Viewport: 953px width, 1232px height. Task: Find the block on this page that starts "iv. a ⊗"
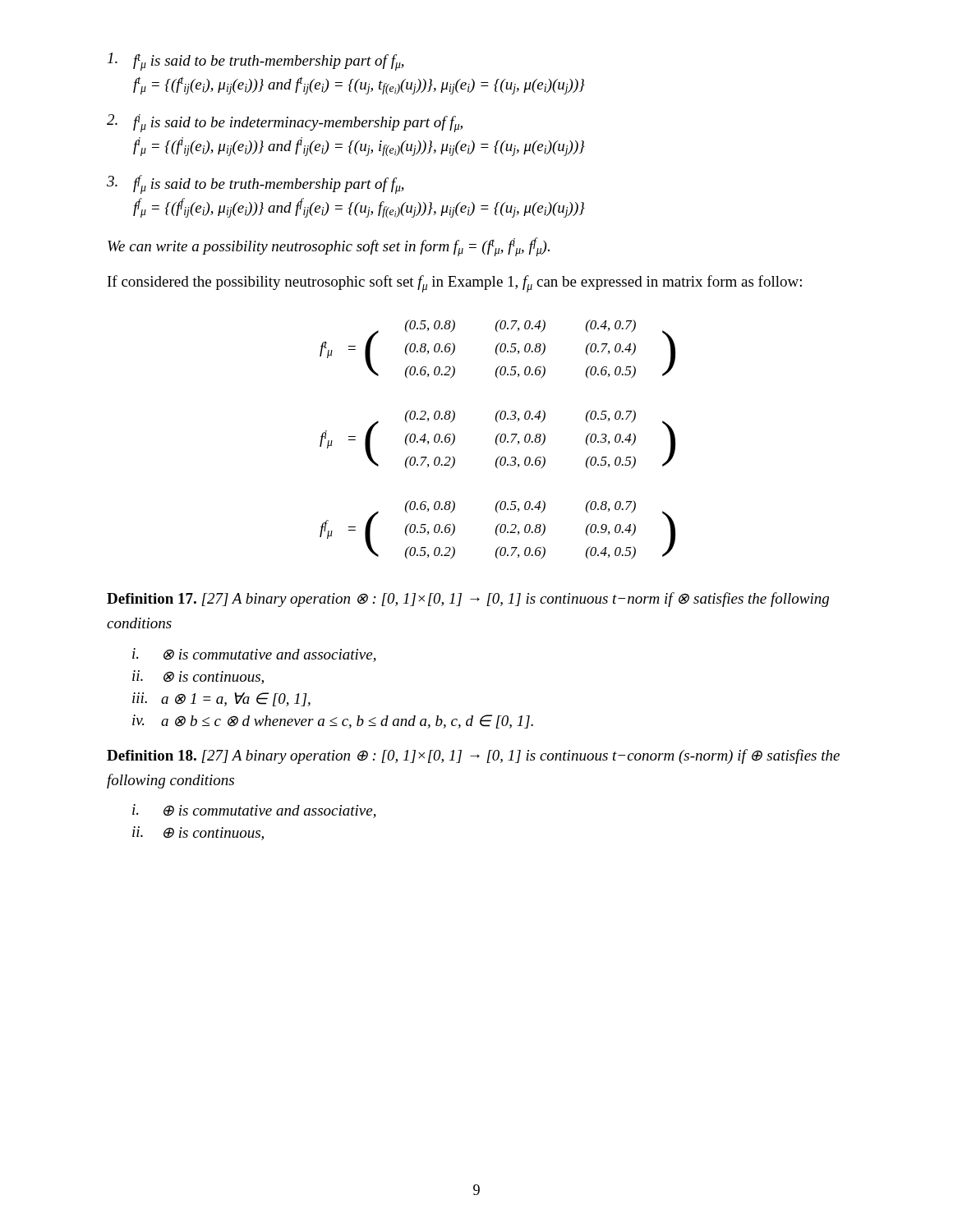[501, 720]
